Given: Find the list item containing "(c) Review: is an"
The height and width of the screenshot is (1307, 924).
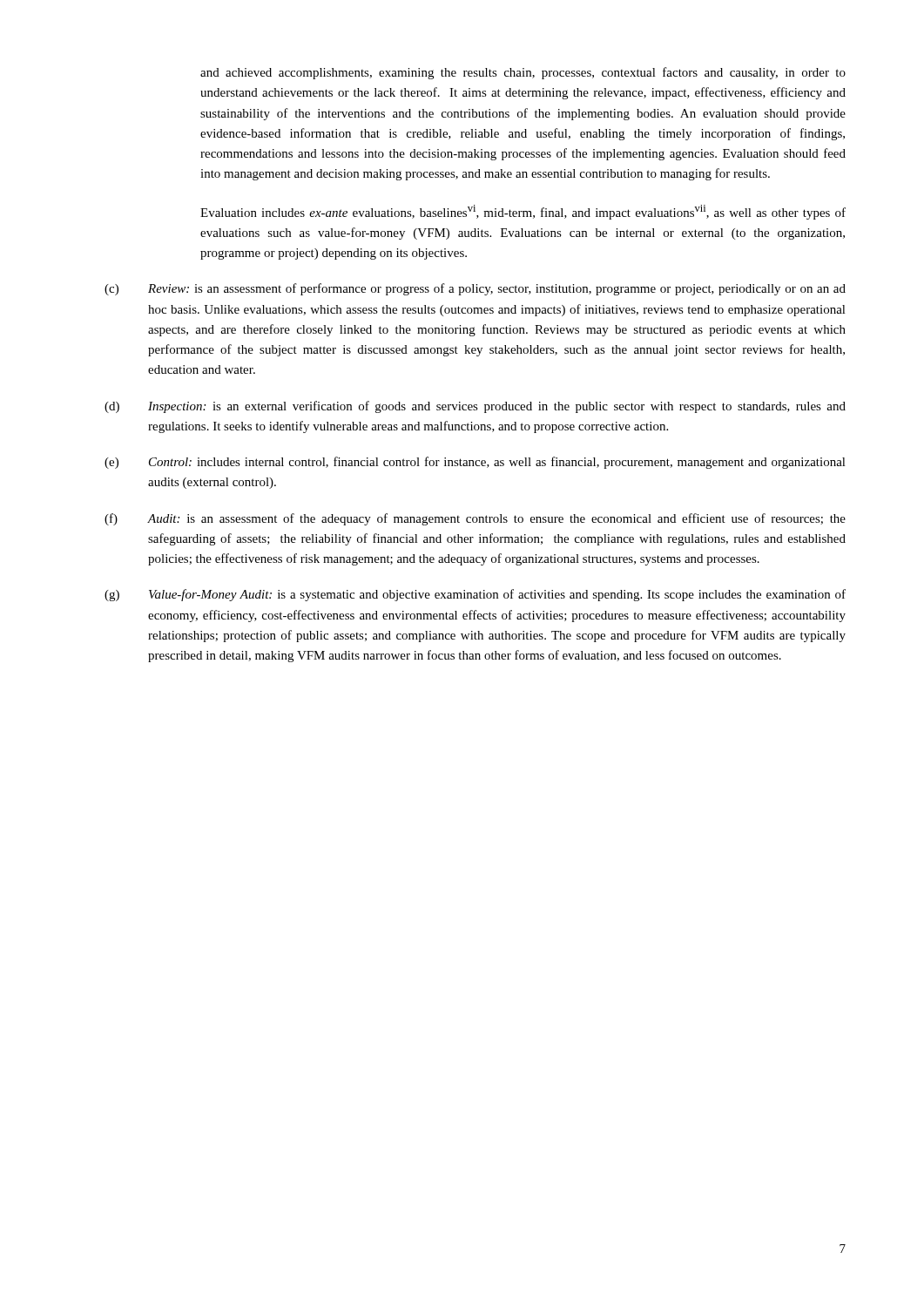Looking at the screenshot, I should (x=475, y=330).
